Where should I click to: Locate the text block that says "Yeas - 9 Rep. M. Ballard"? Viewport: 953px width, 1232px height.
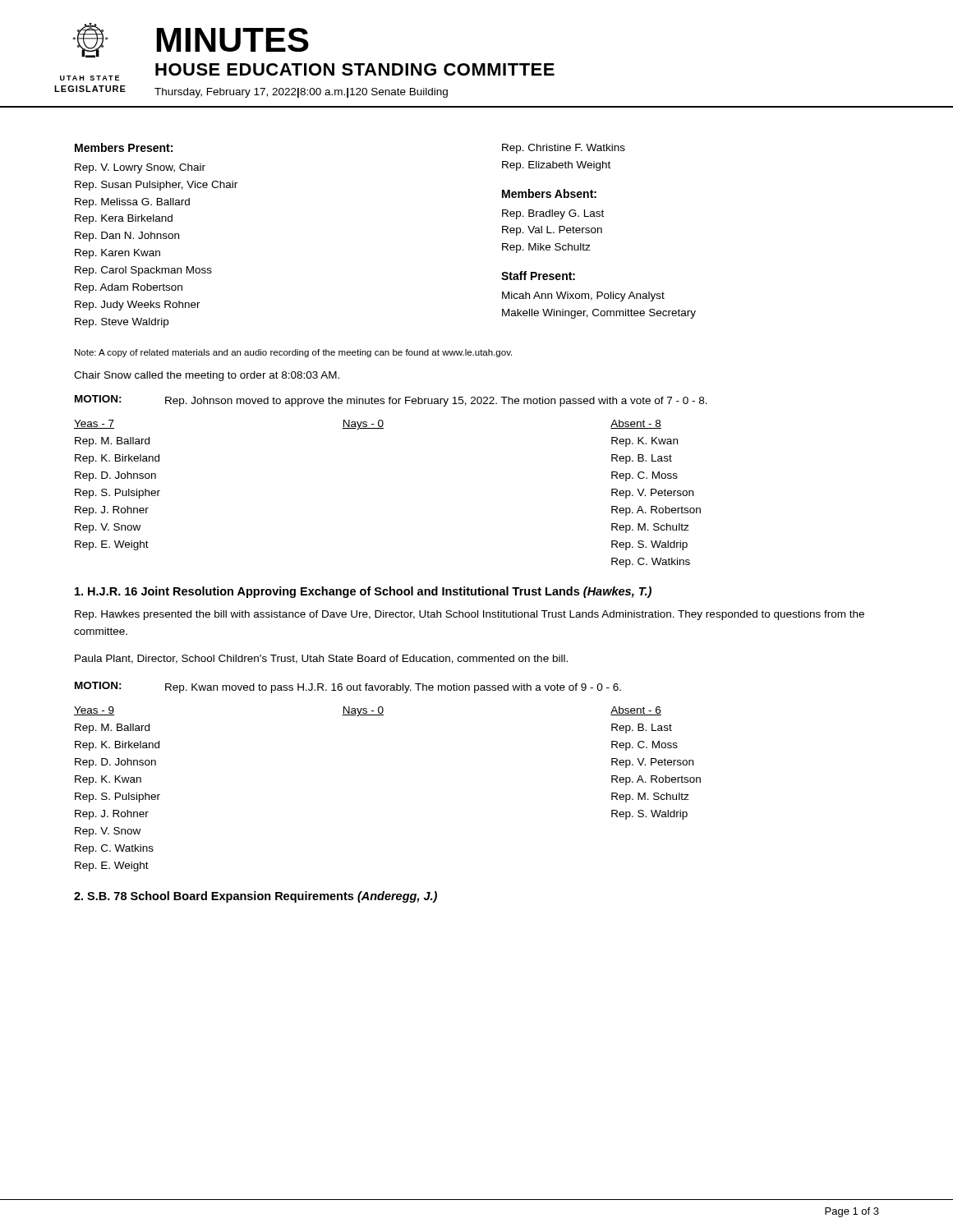tap(94, 711)
